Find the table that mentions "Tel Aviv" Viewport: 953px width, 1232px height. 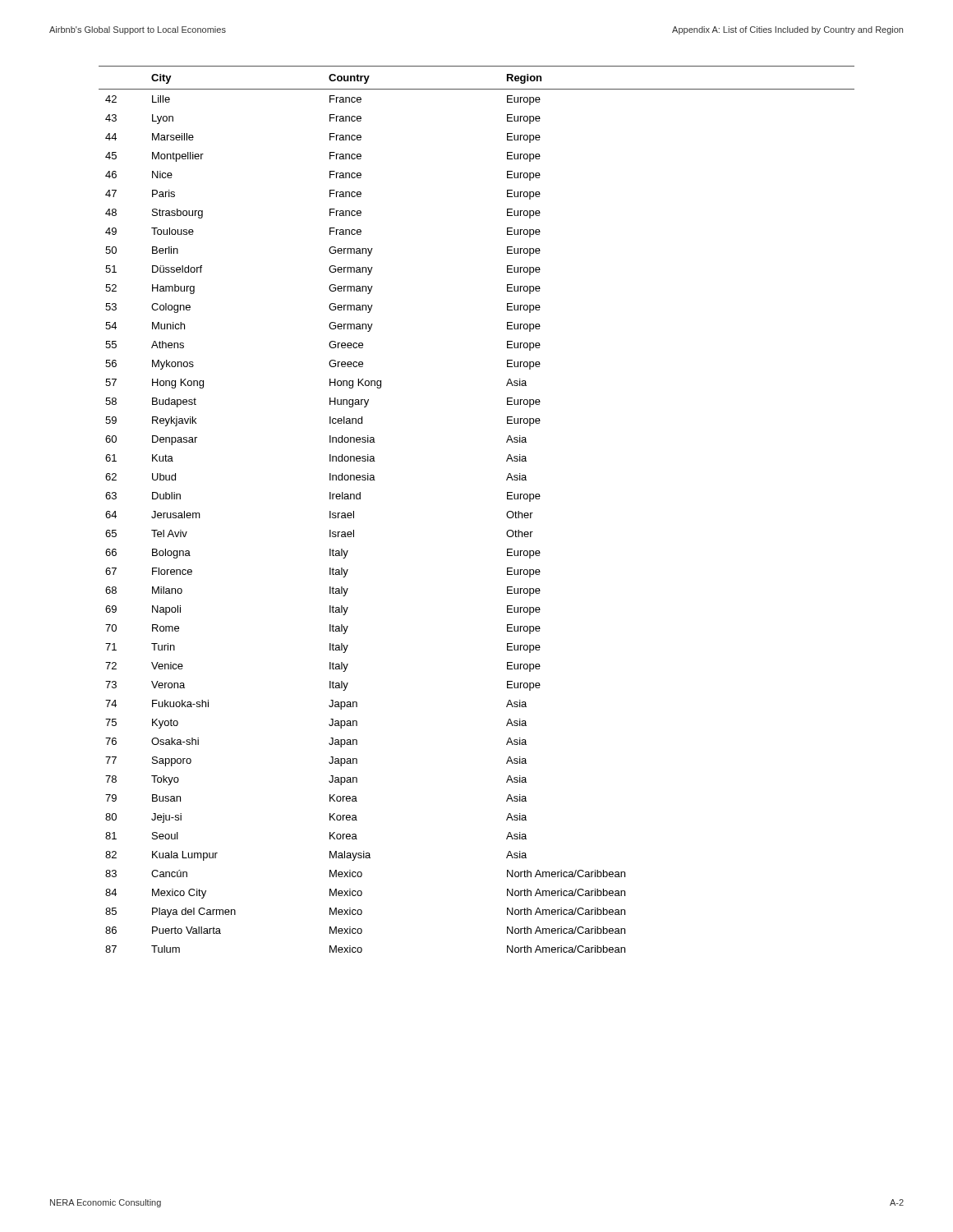pos(476,512)
